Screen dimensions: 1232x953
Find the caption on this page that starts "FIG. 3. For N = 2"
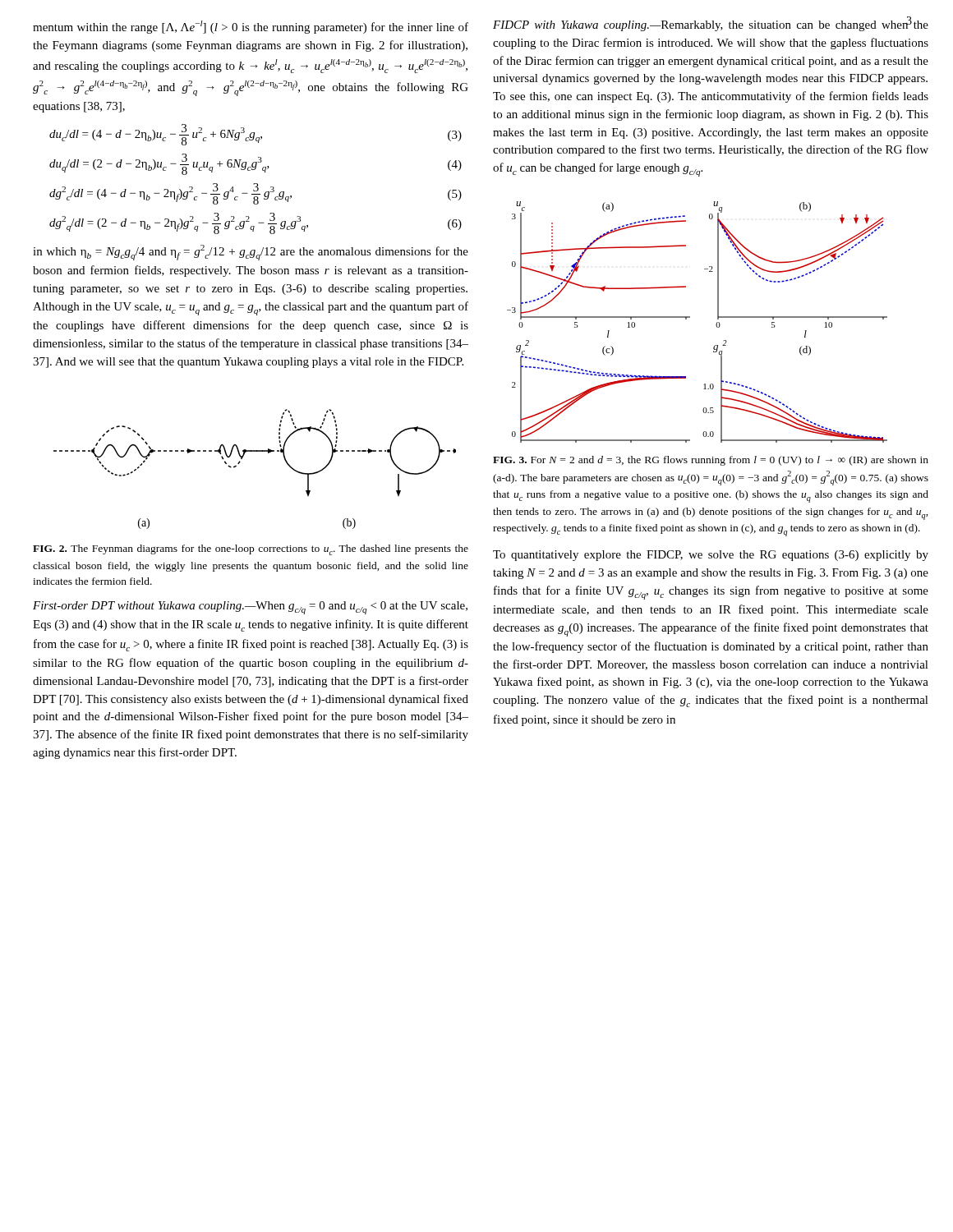(x=711, y=495)
